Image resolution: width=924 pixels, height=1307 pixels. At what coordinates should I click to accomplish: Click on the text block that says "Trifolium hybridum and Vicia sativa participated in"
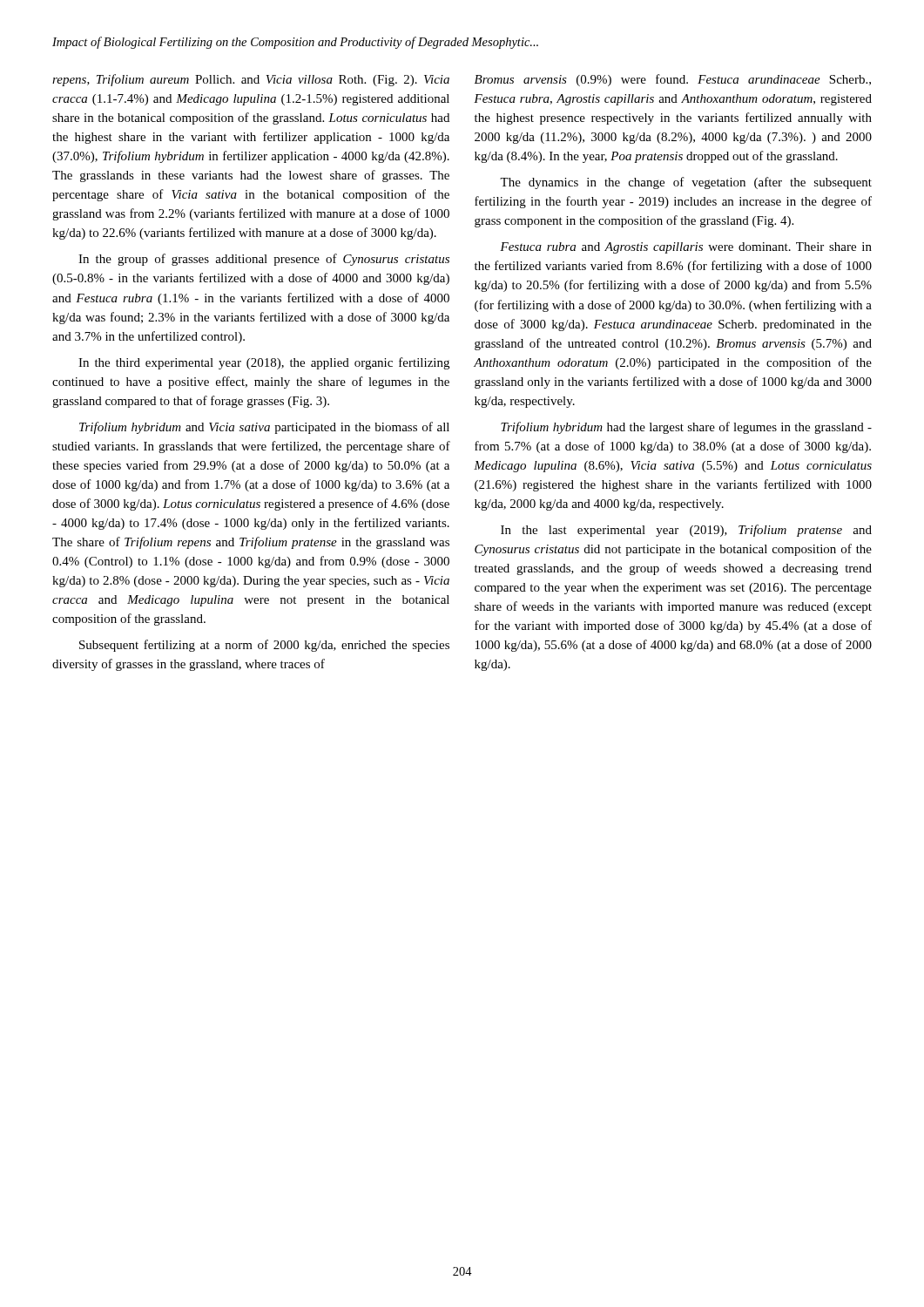coord(251,523)
